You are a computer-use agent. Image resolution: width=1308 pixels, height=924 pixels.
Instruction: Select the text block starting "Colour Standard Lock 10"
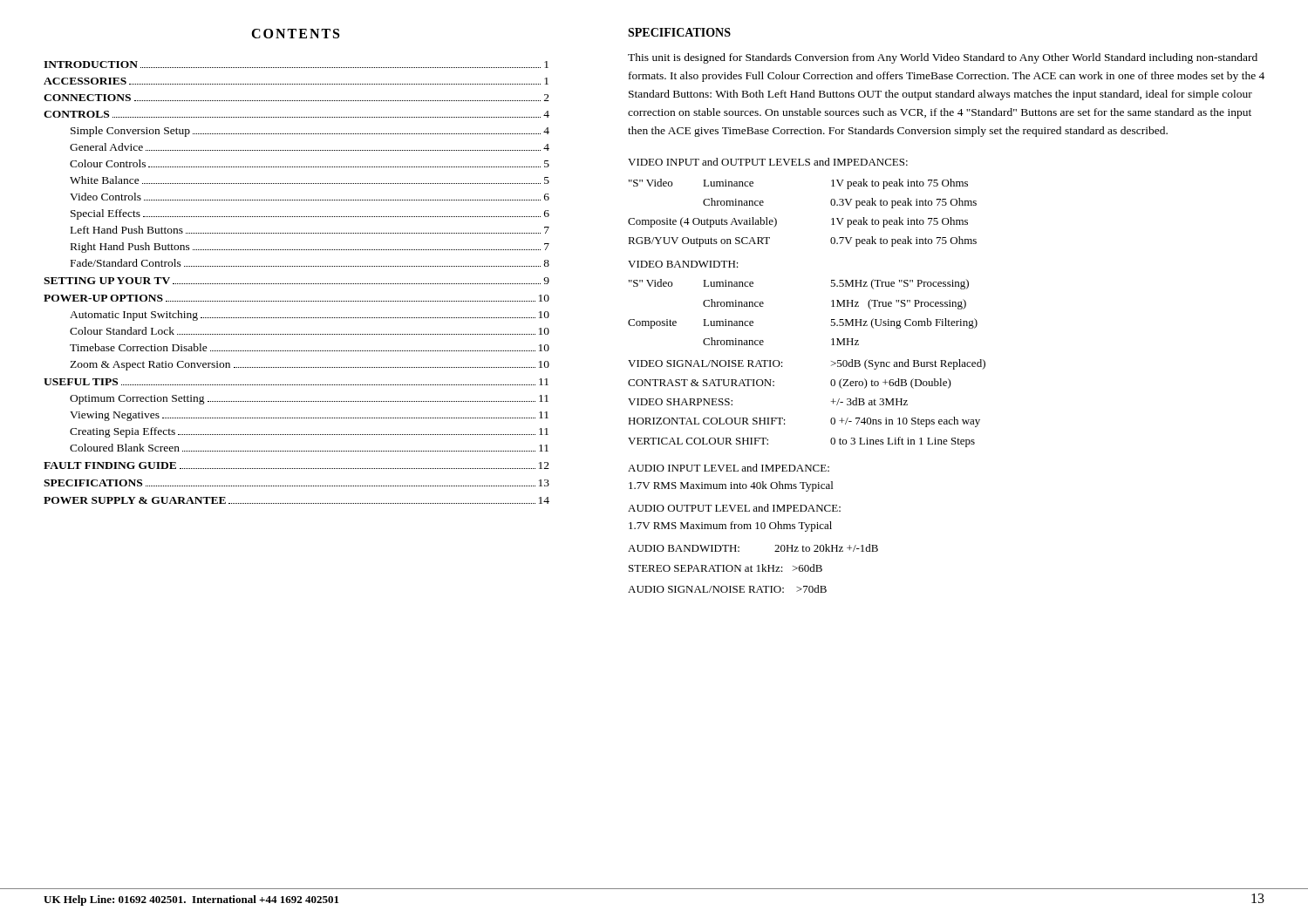tap(310, 331)
